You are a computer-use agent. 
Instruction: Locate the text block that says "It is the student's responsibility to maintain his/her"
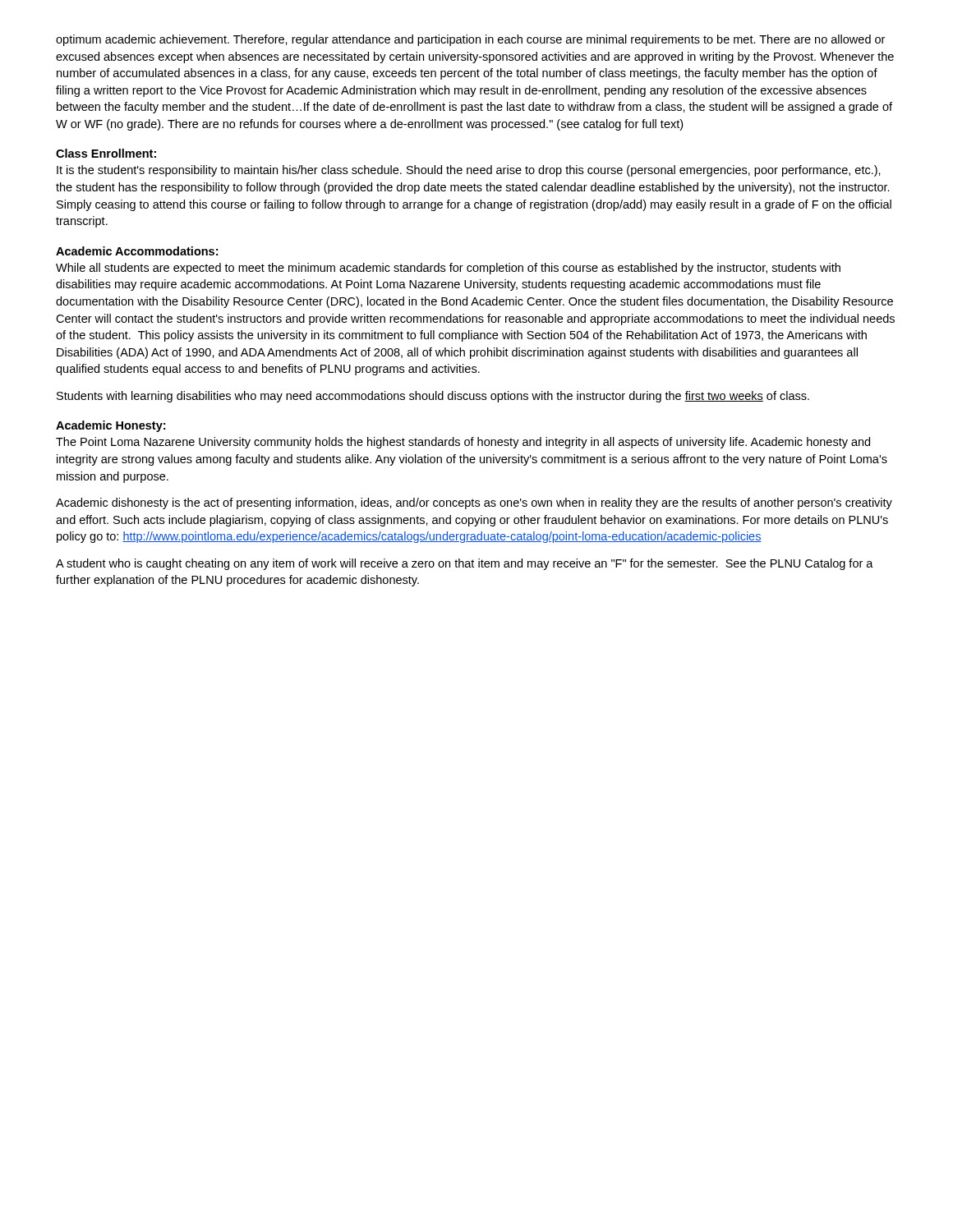point(474,196)
